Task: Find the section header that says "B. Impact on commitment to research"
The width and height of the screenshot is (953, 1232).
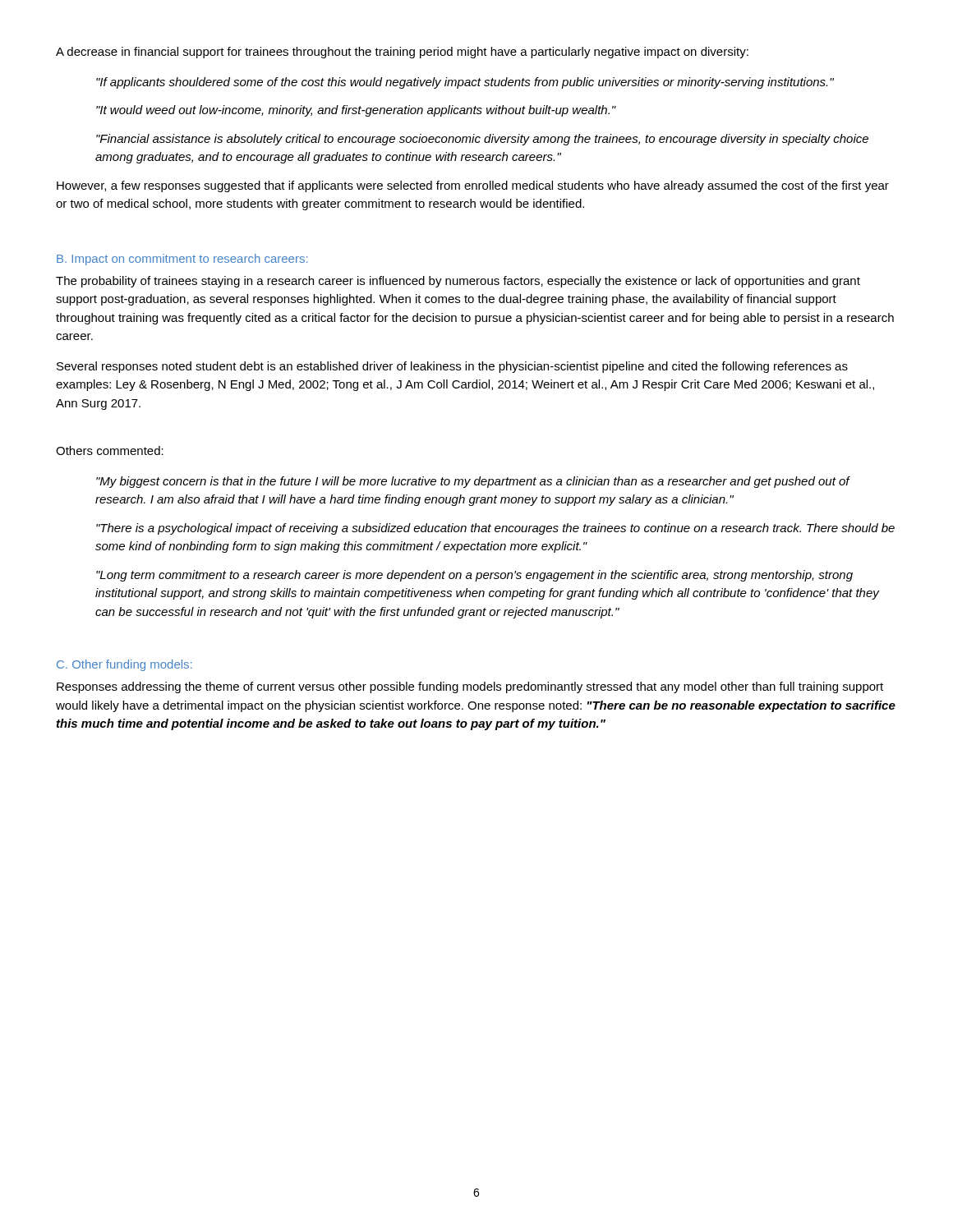Action: pyautogui.click(x=182, y=258)
